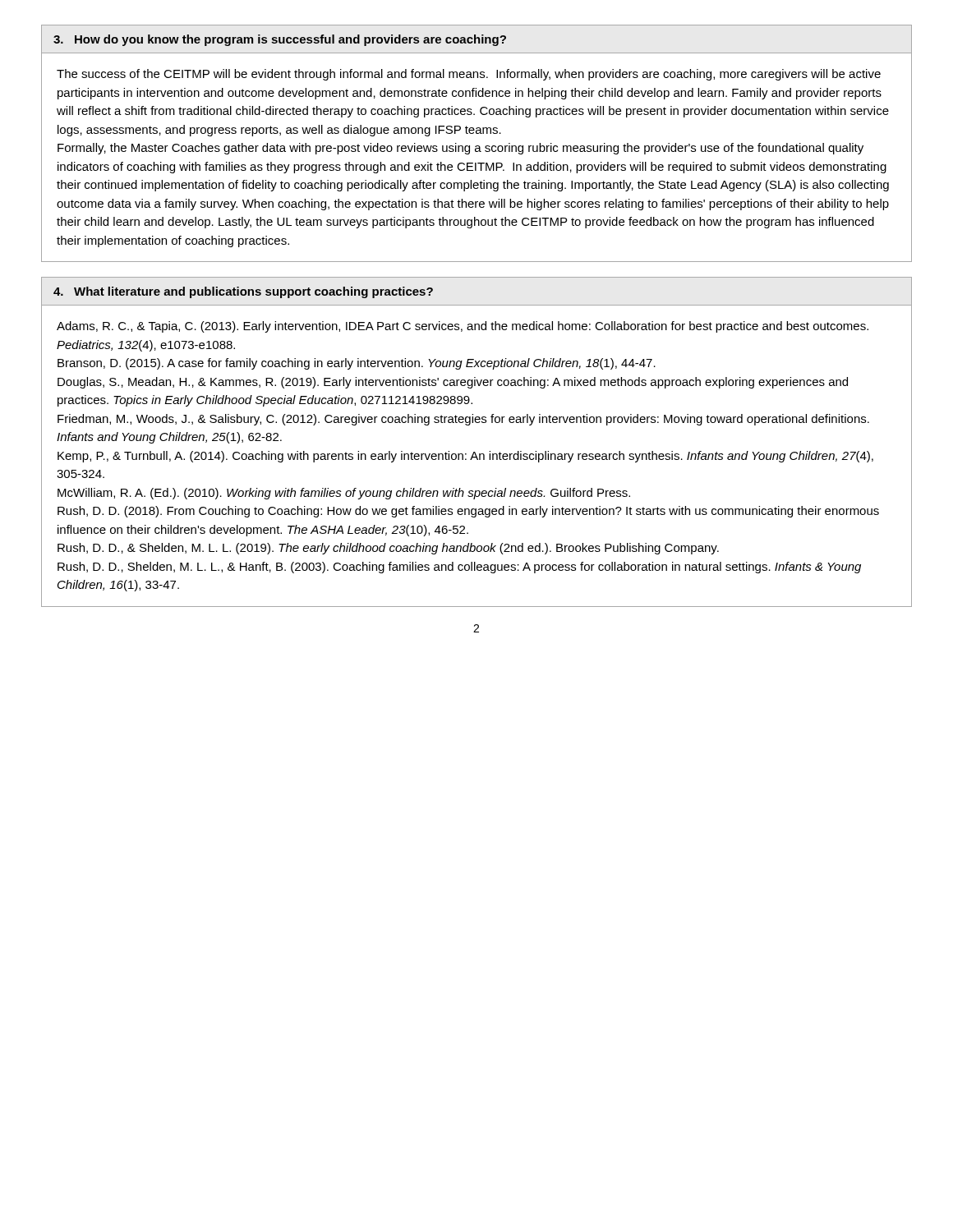Viewport: 953px width, 1232px height.
Task: Locate the block starting "4. What literature and publications support coaching practices?"
Action: pyautogui.click(x=243, y=291)
